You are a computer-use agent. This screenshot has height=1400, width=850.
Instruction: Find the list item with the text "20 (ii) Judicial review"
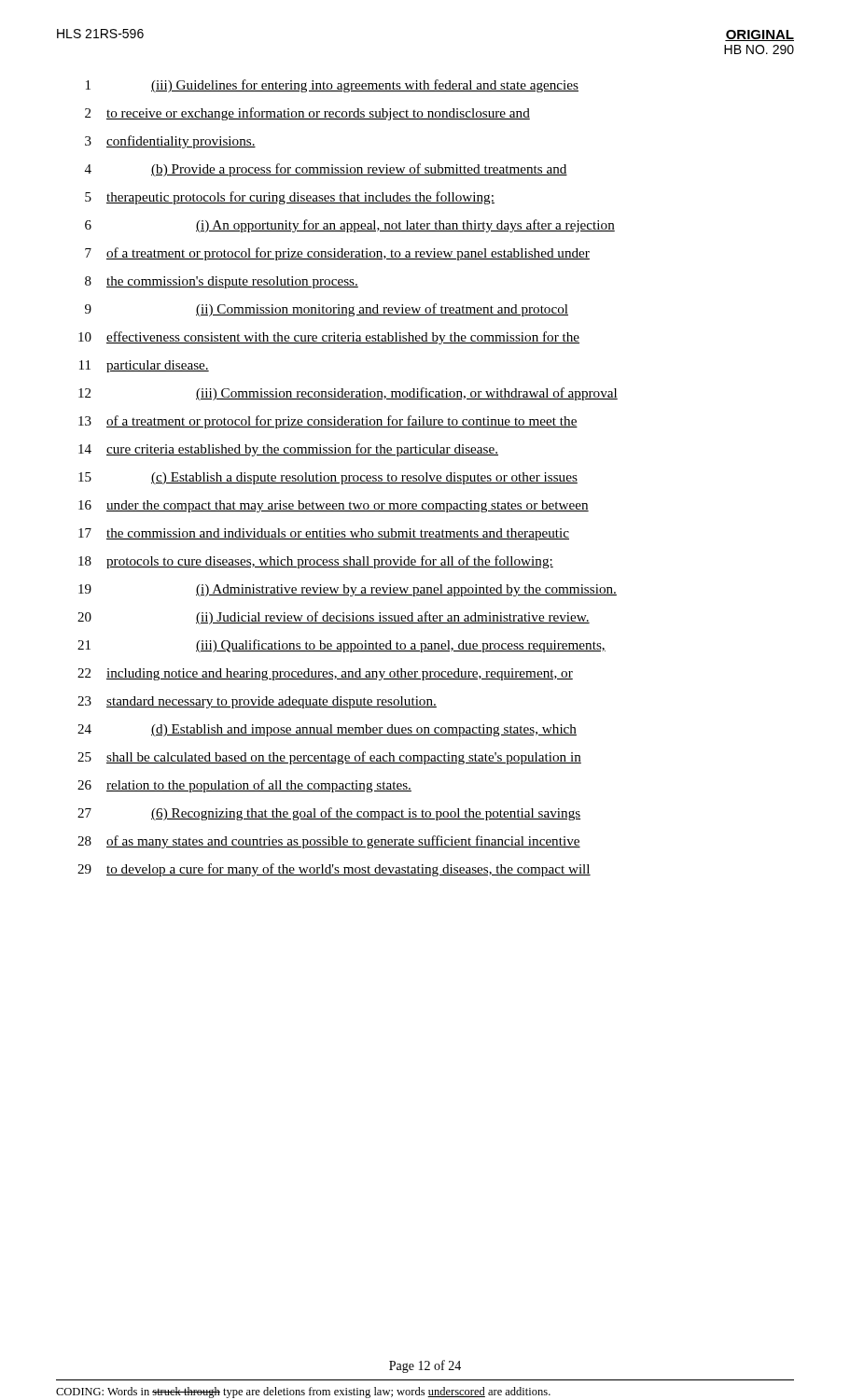click(425, 617)
